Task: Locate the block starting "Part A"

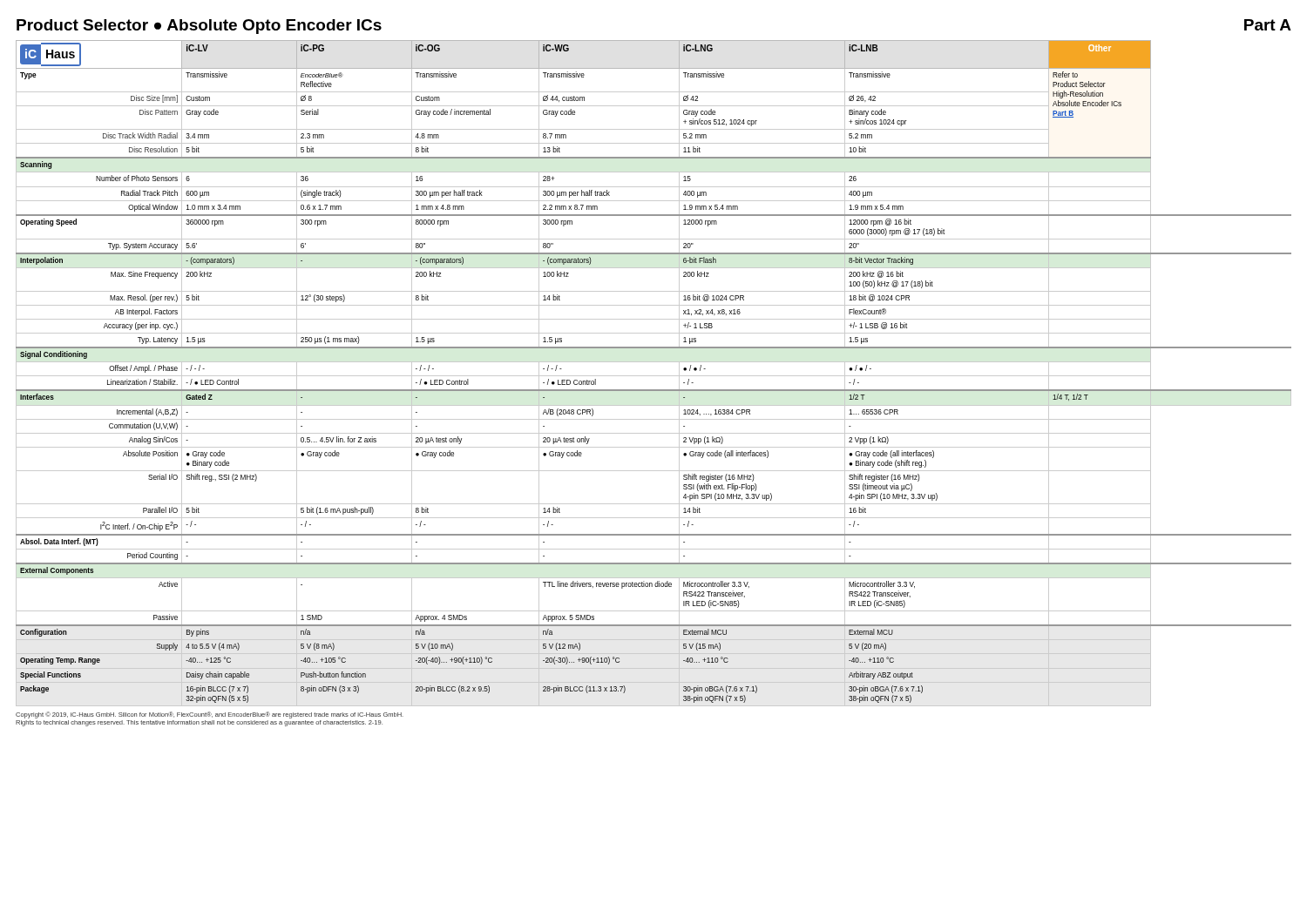Action: pos(1267,25)
